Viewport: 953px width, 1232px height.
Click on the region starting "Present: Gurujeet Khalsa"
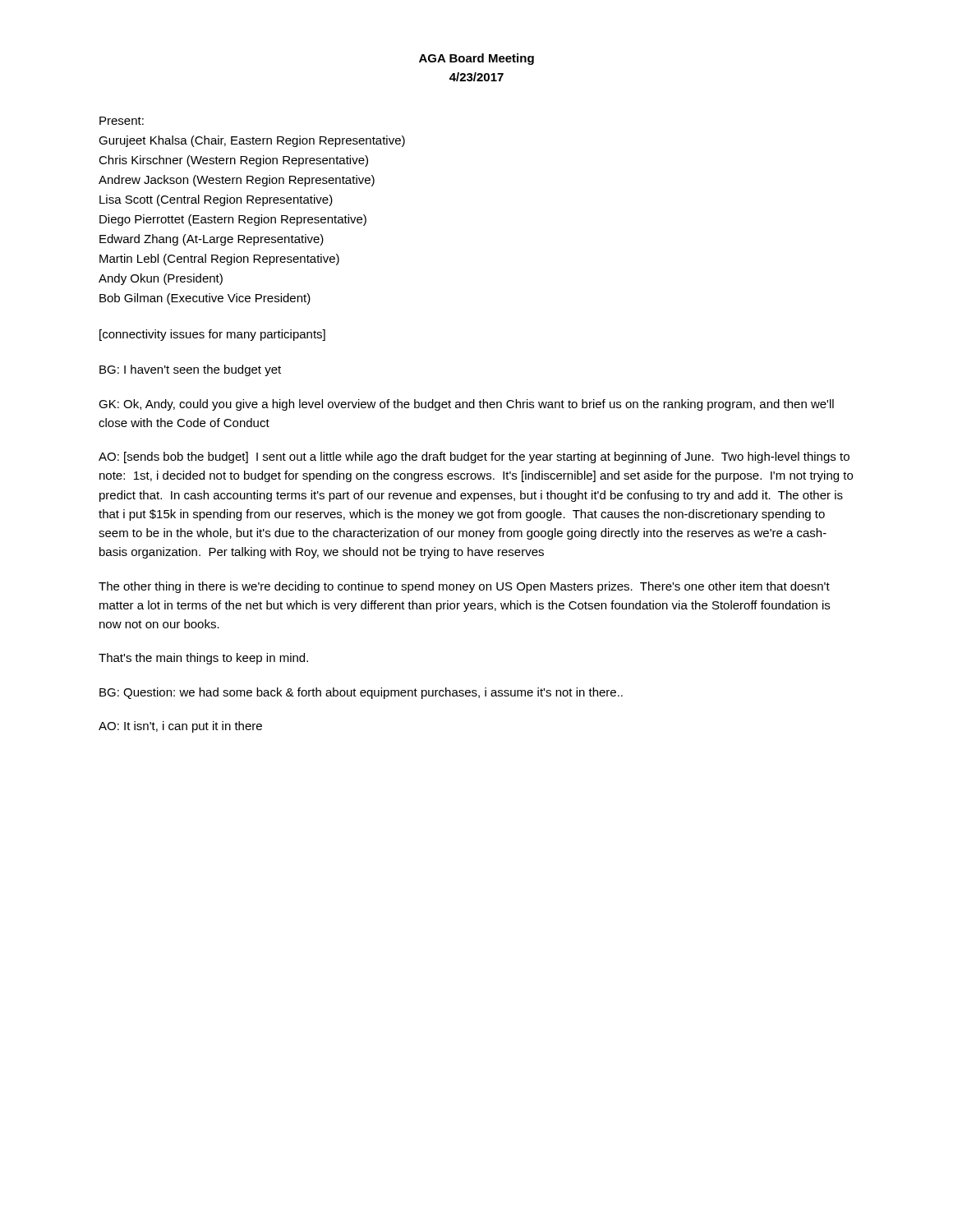tap(122, 121)
